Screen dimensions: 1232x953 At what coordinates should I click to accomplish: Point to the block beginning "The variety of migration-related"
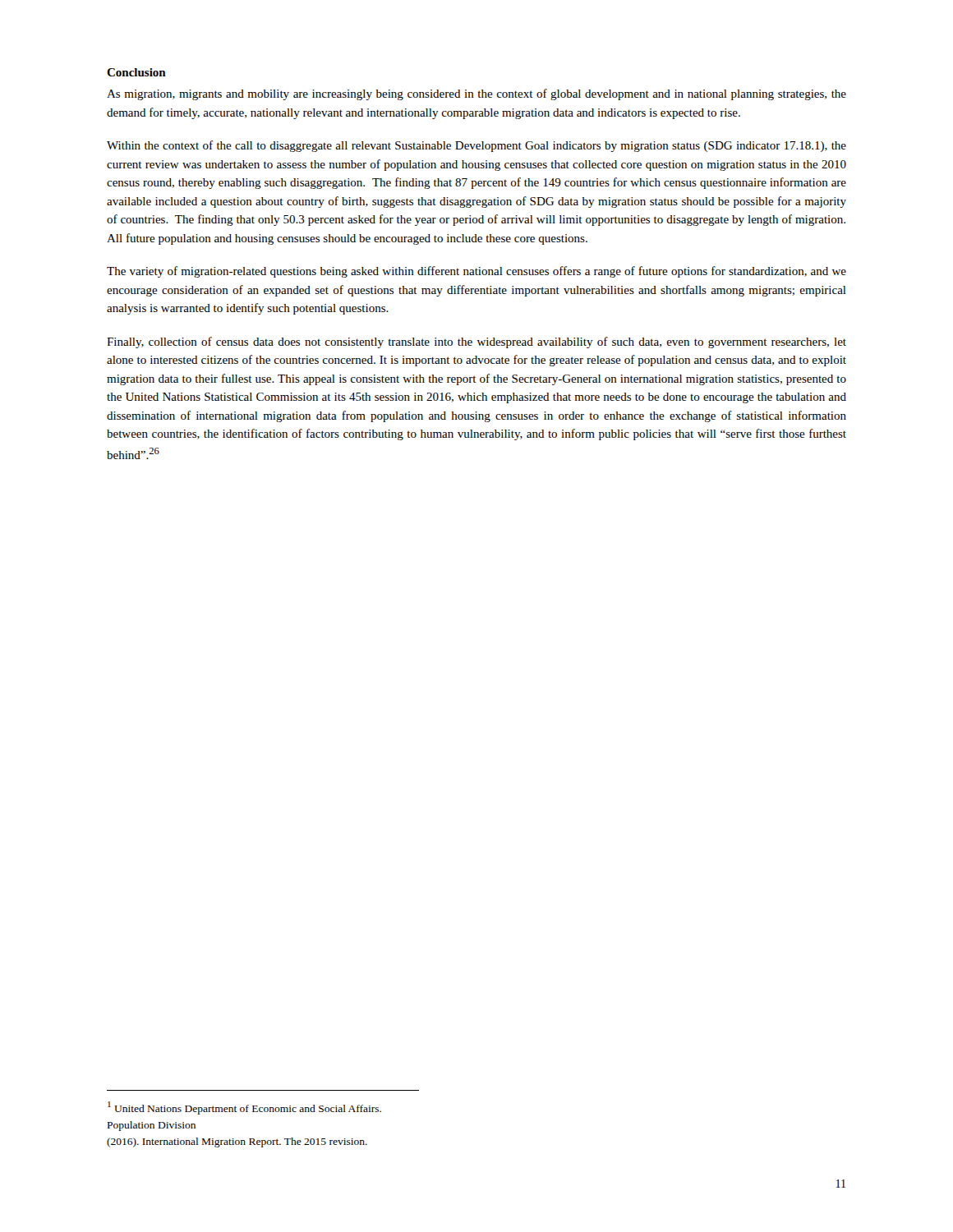tap(476, 290)
